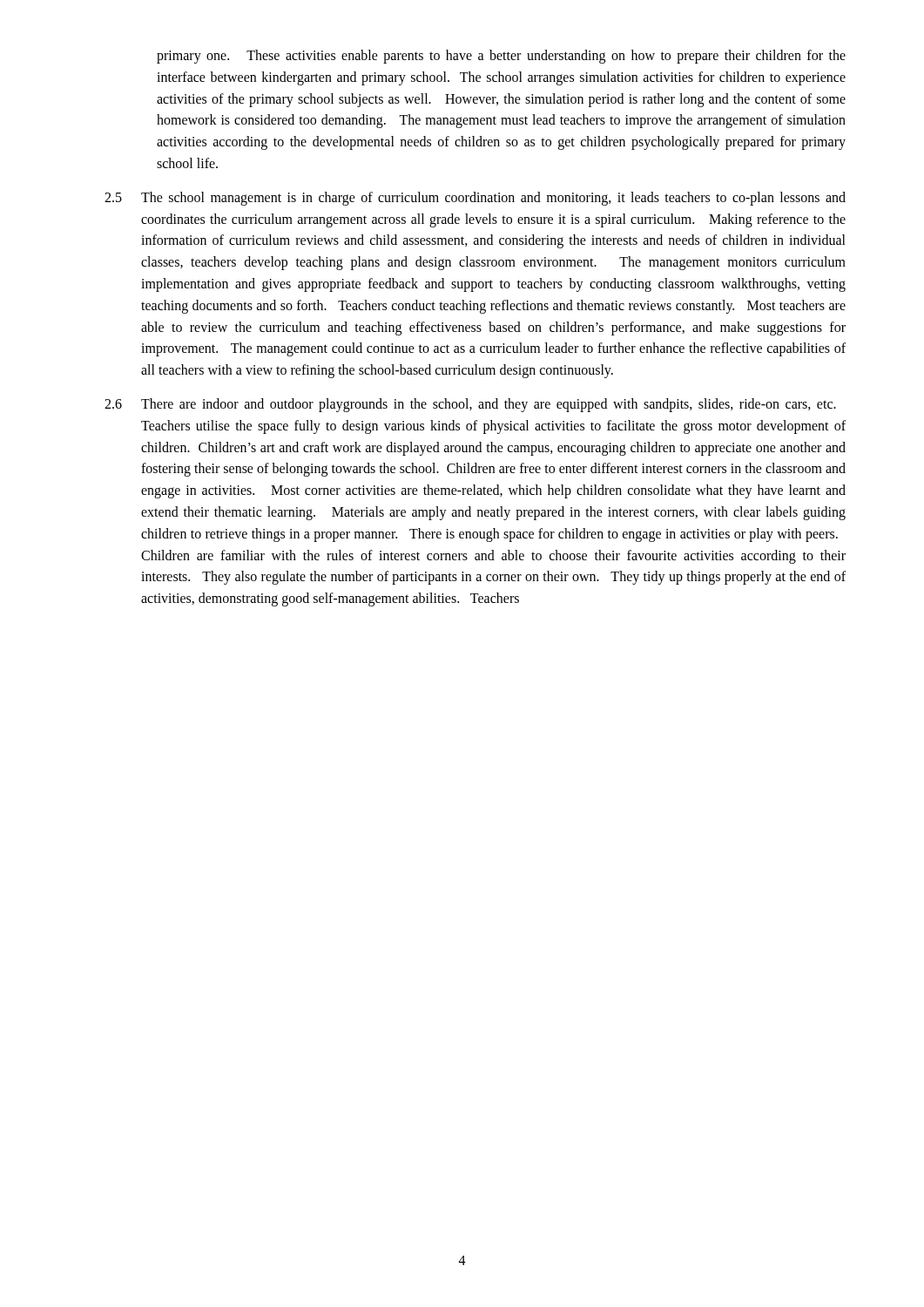The image size is (924, 1307).
Task: Click on the element starting "2.6 There are"
Action: point(475,502)
